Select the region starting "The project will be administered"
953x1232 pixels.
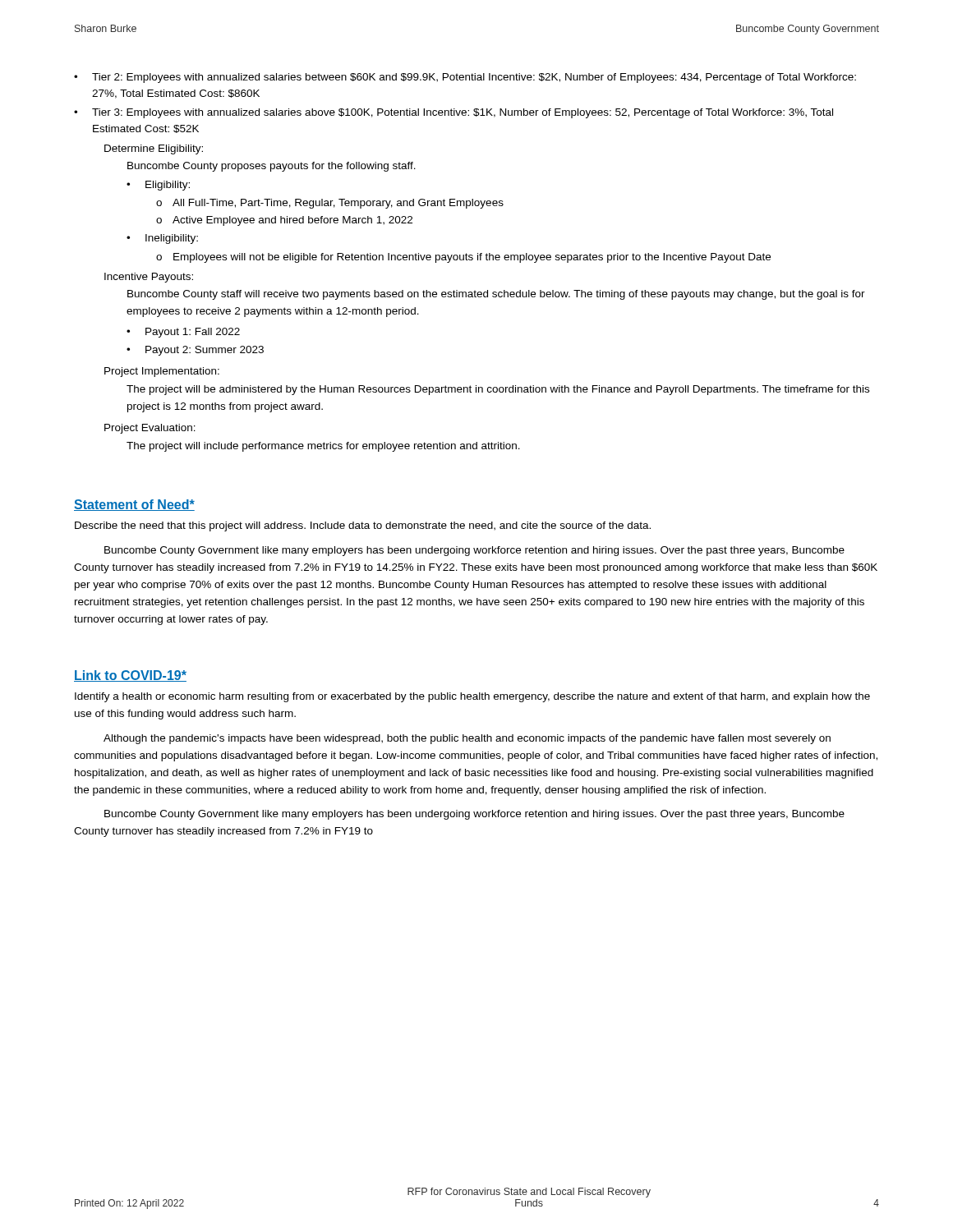(x=498, y=397)
